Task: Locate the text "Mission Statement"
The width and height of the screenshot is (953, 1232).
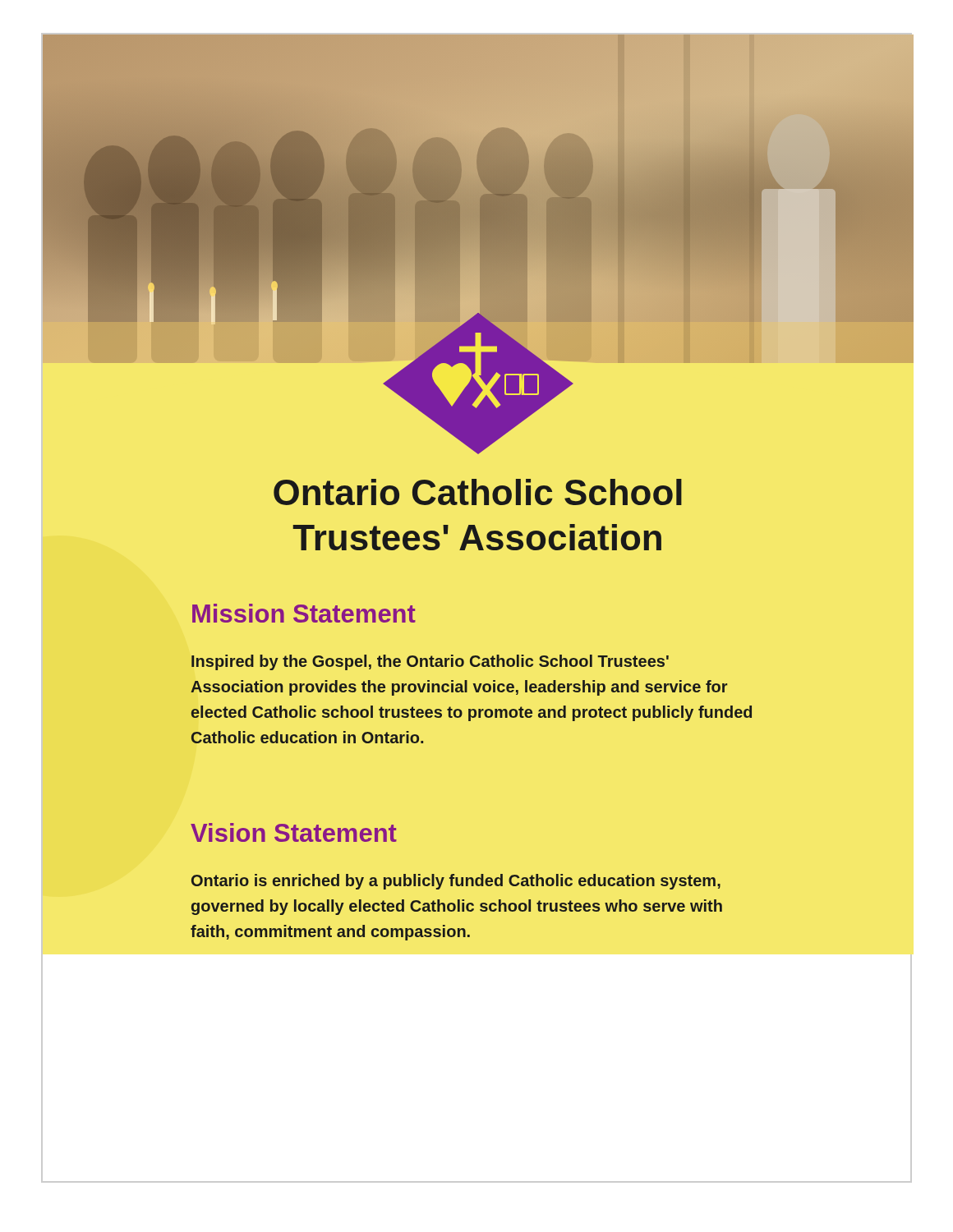Action: point(304,613)
